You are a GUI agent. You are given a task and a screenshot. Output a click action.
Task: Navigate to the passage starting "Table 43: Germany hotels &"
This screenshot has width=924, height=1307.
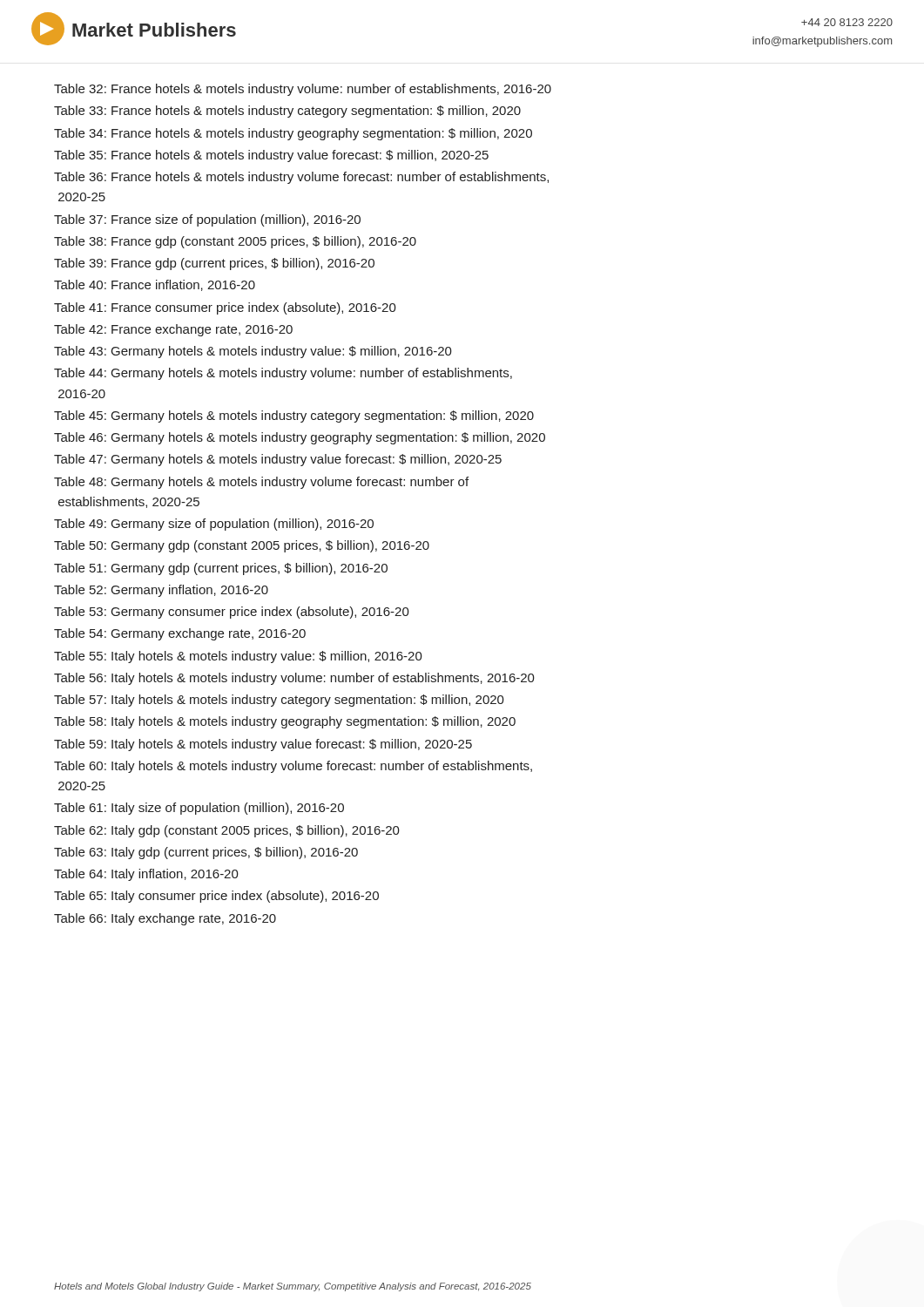(x=253, y=351)
